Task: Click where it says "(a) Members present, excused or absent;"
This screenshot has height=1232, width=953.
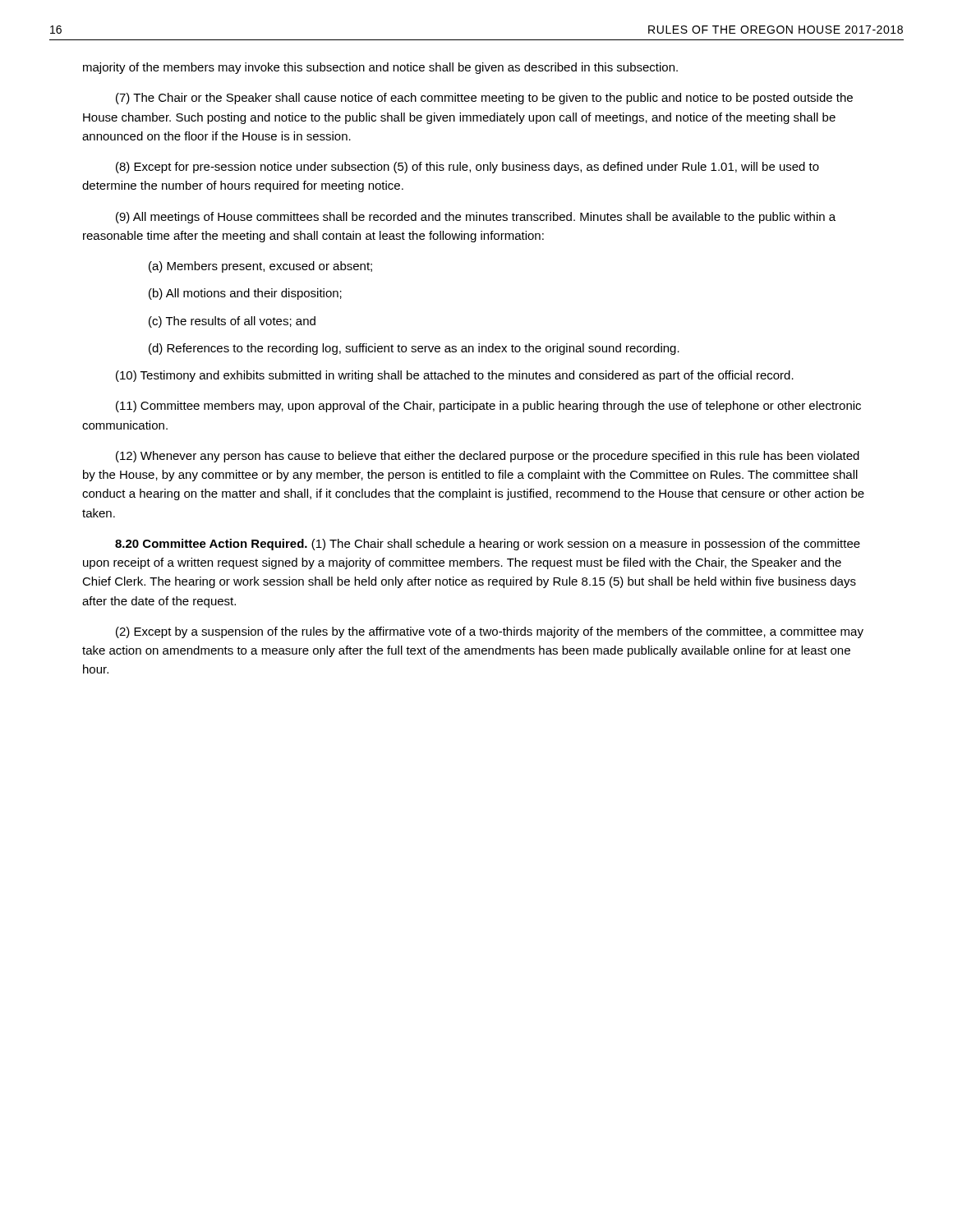Action: 261,266
